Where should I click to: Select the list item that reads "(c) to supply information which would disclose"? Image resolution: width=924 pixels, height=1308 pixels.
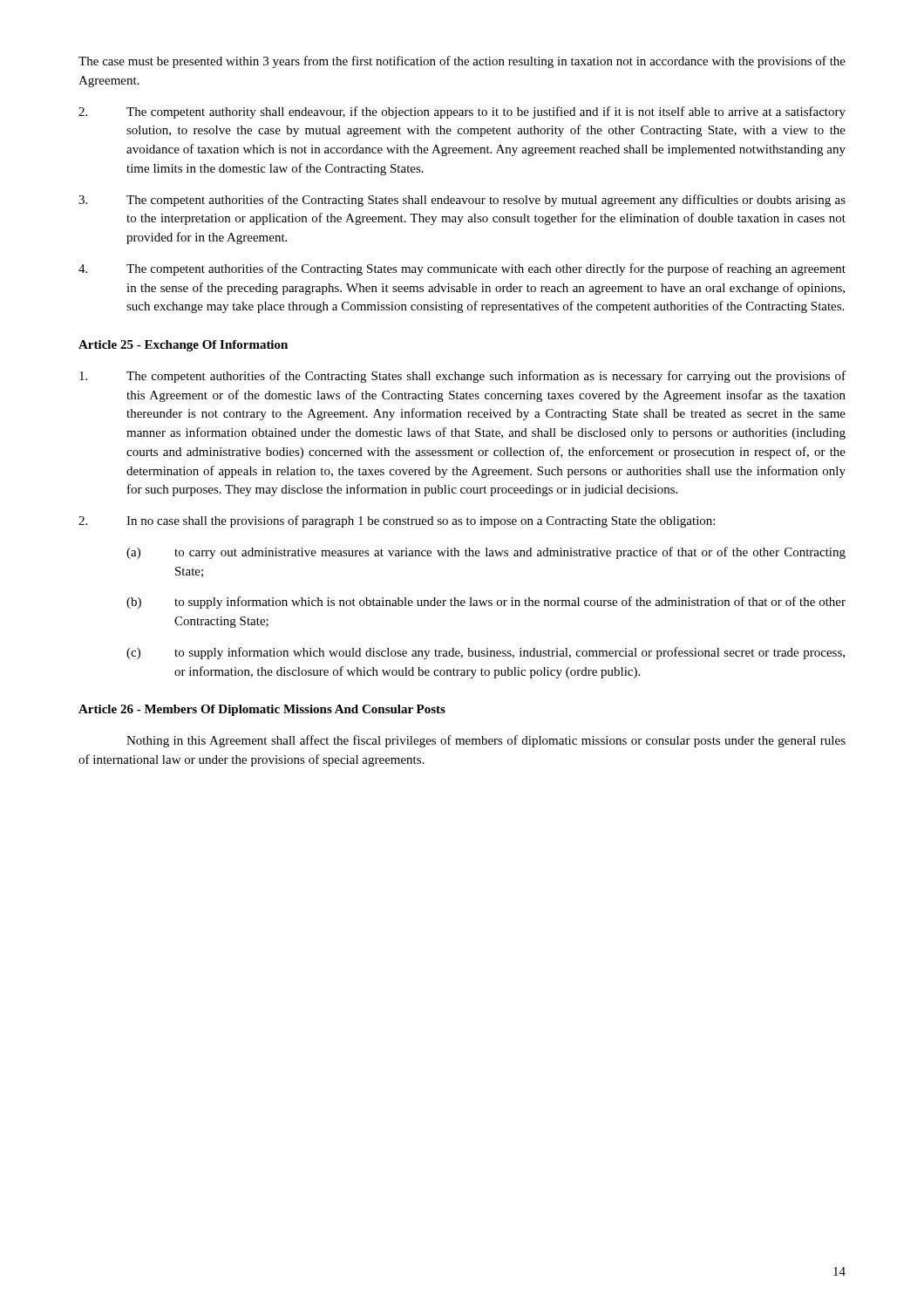point(486,662)
